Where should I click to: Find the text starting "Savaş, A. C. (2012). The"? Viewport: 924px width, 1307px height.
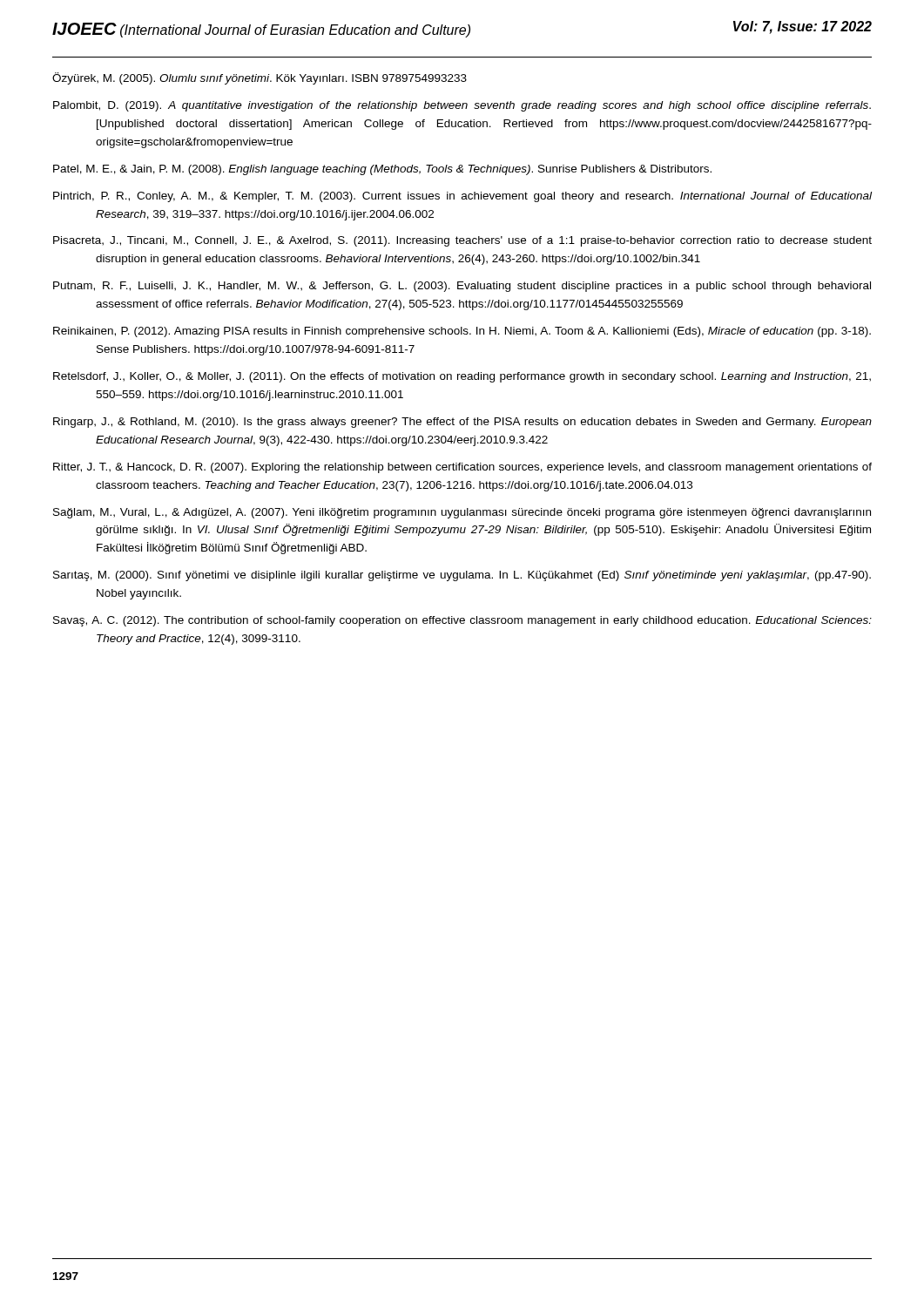click(462, 629)
